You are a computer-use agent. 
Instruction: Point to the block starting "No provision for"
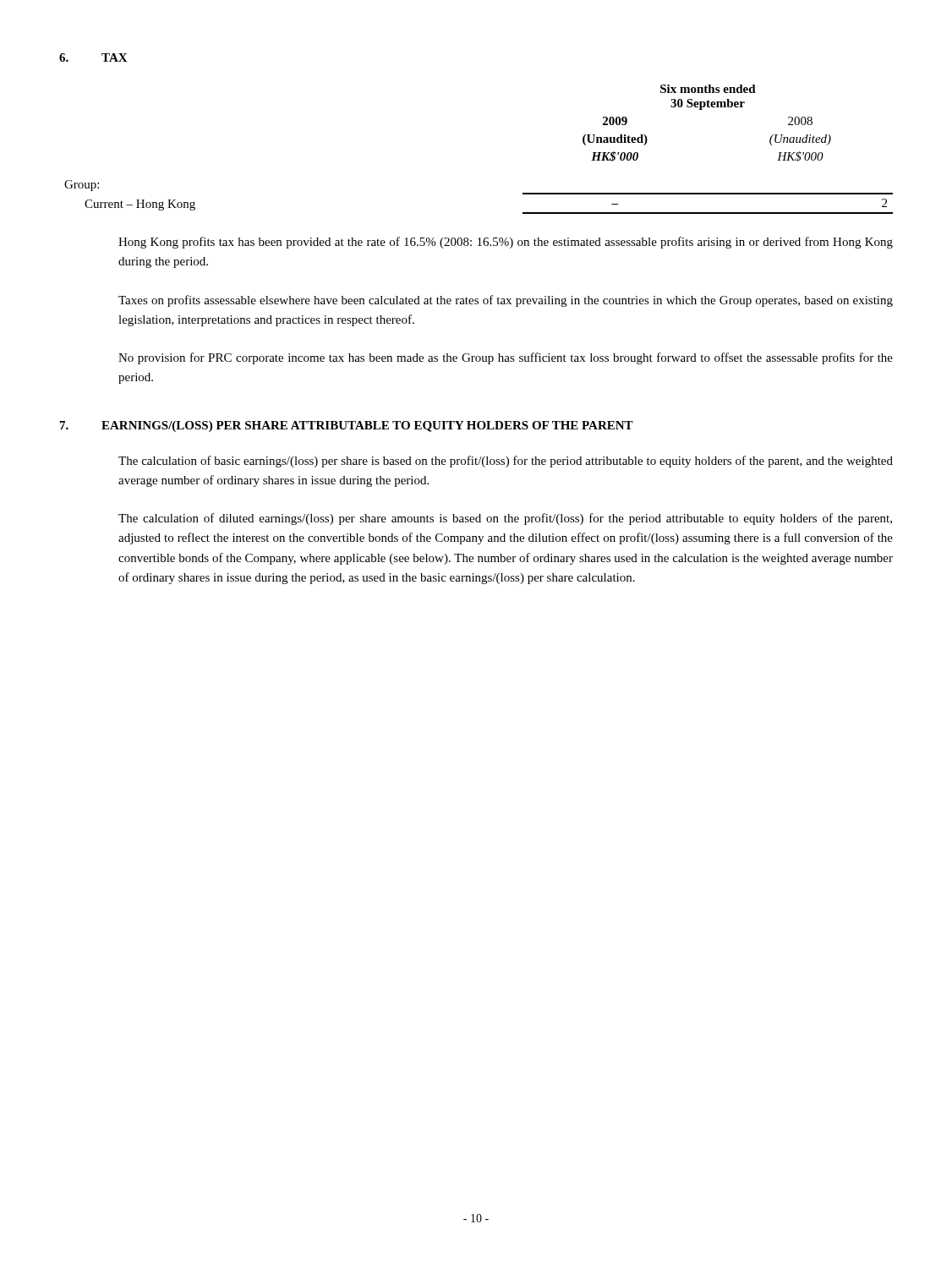pos(506,367)
